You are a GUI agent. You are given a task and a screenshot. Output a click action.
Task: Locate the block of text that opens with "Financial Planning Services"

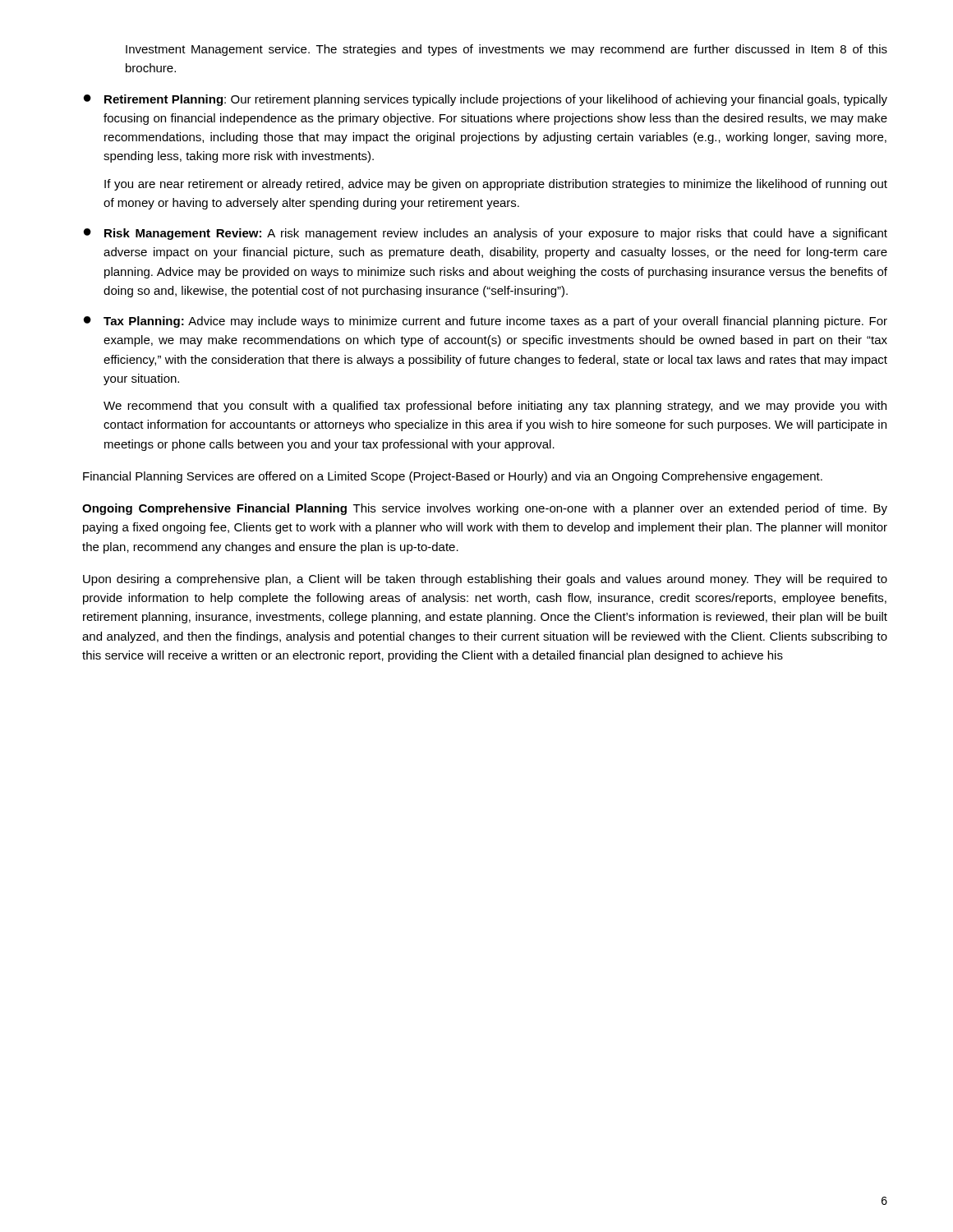click(453, 476)
